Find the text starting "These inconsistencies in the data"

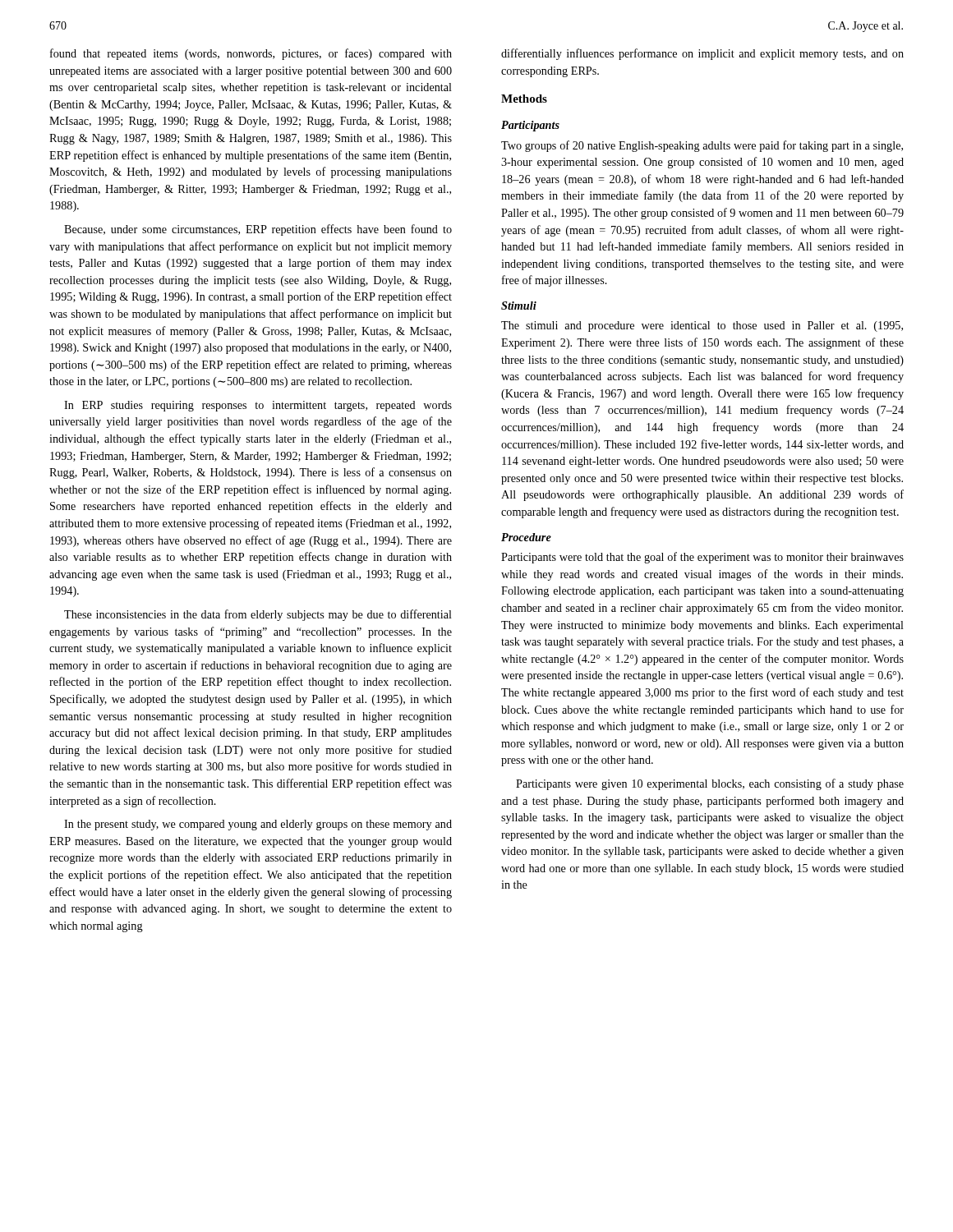tap(251, 708)
